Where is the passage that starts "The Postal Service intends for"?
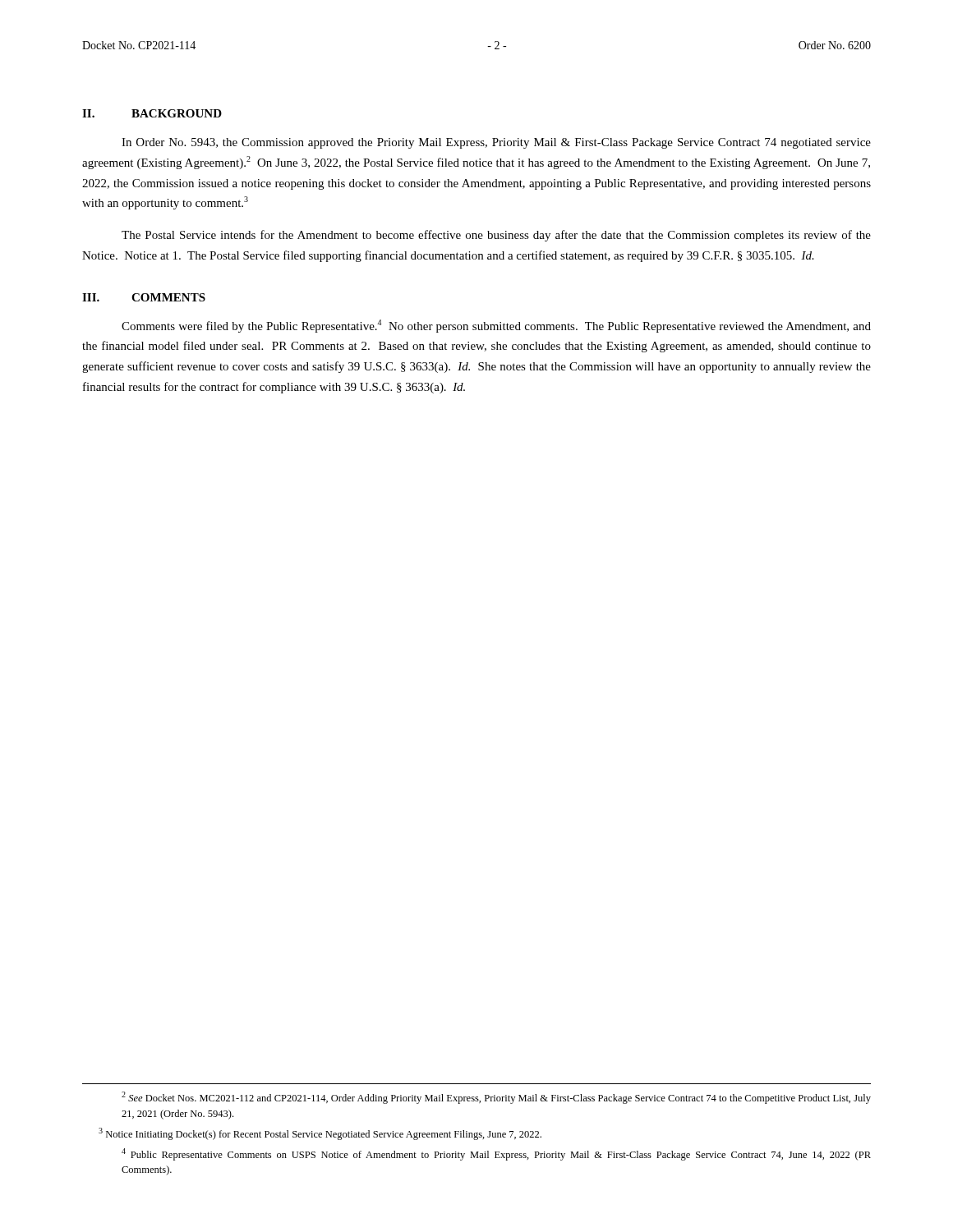The width and height of the screenshot is (953, 1232). tap(476, 245)
